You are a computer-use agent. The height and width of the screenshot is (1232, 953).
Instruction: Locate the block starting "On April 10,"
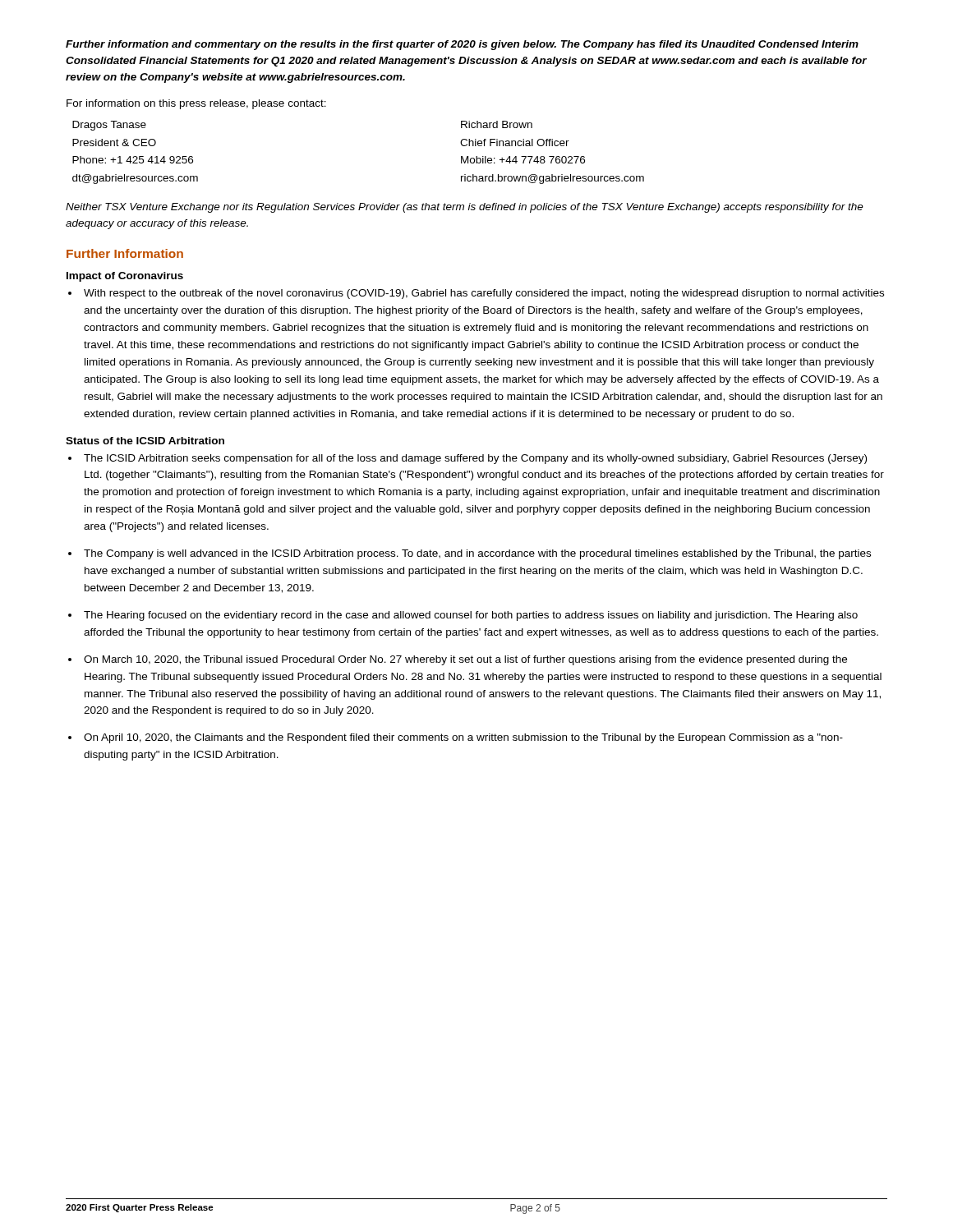(x=484, y=747)
